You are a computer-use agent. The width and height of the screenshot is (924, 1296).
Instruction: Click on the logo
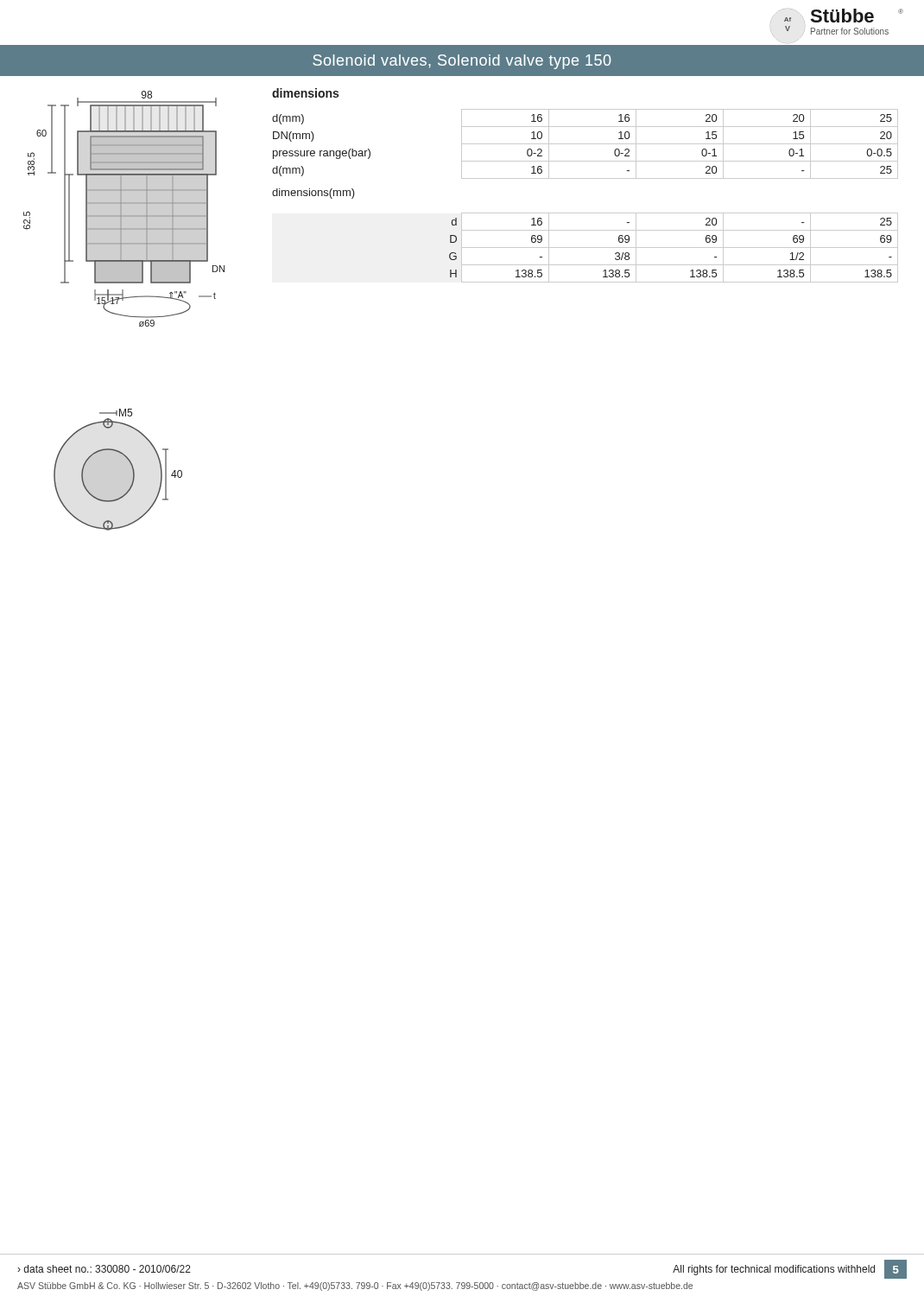[838, 27]
